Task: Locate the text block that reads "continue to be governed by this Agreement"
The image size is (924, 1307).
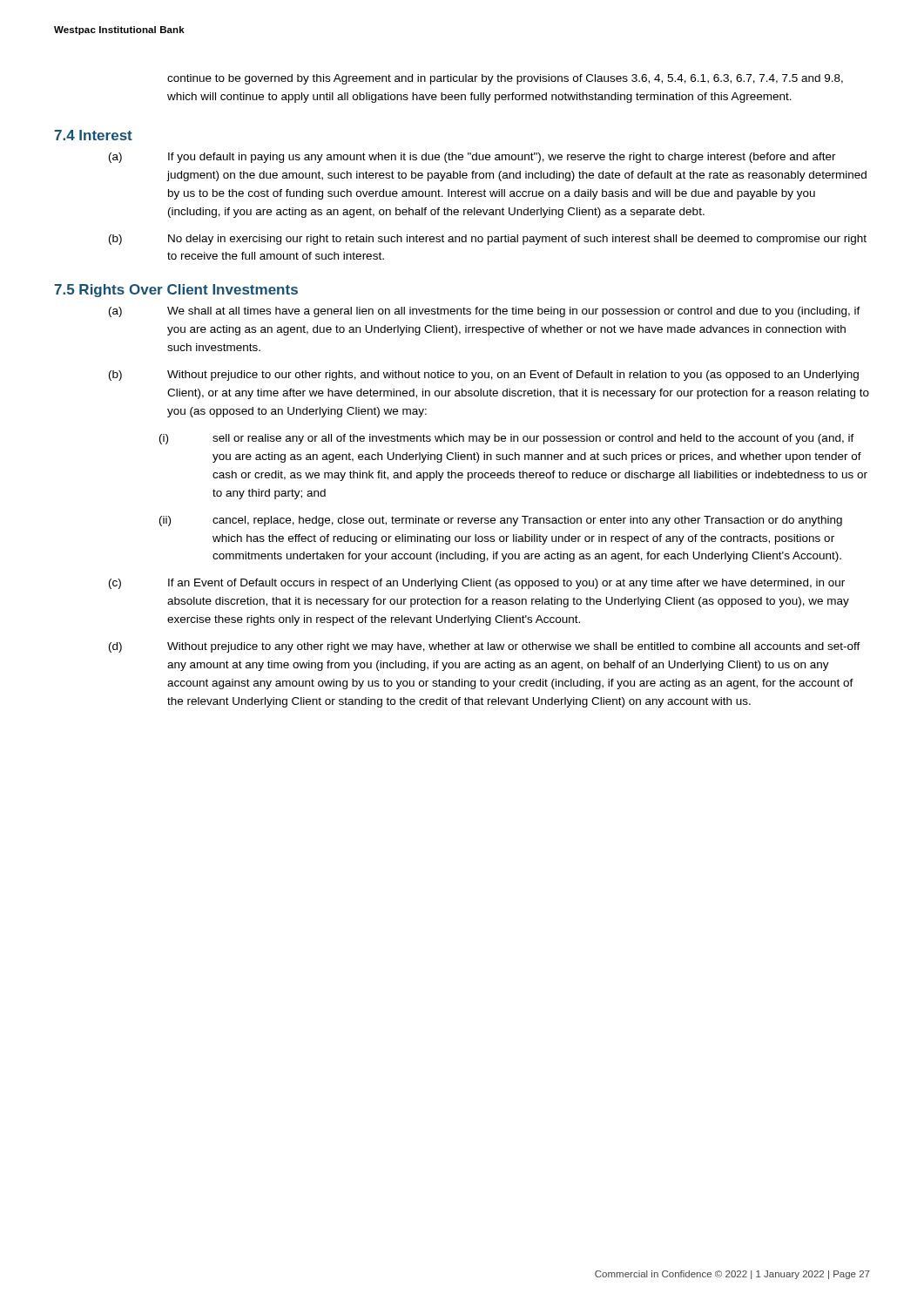Action: [505, 87]
